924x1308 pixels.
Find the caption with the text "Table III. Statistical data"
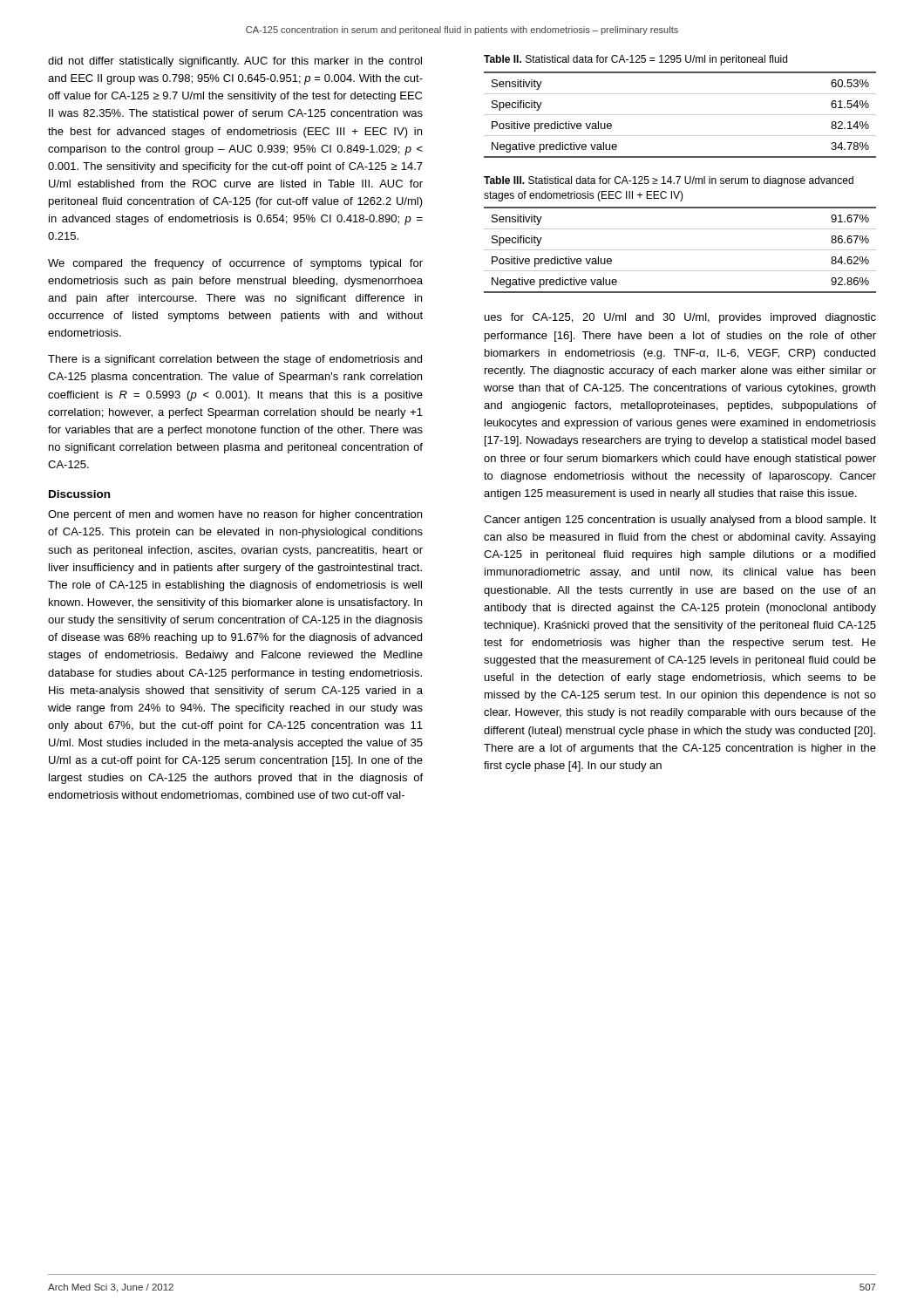[x=669, y=188]
